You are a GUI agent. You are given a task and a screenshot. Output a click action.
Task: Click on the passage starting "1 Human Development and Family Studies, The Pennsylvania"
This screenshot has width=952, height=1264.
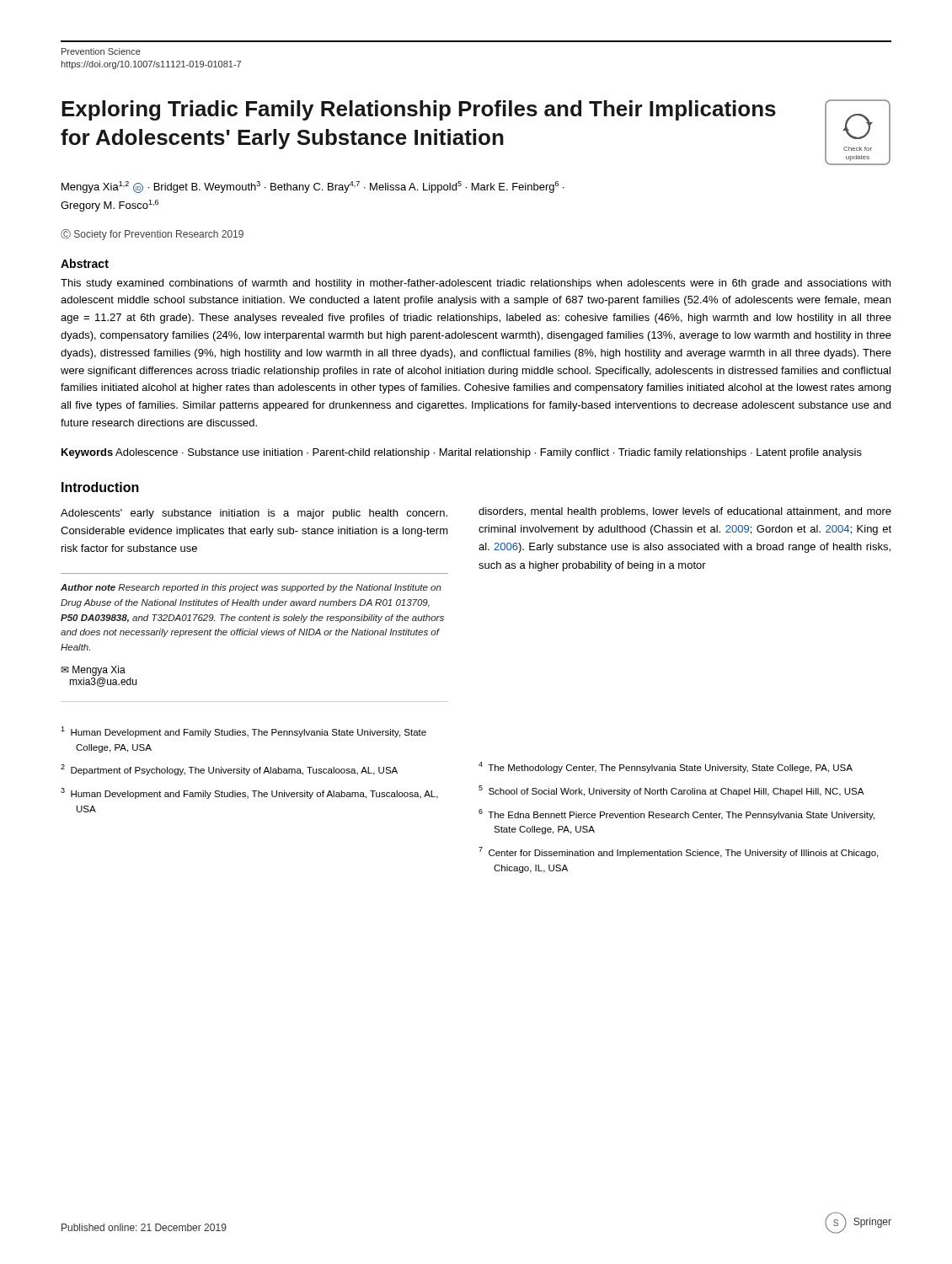pos(244,738)
